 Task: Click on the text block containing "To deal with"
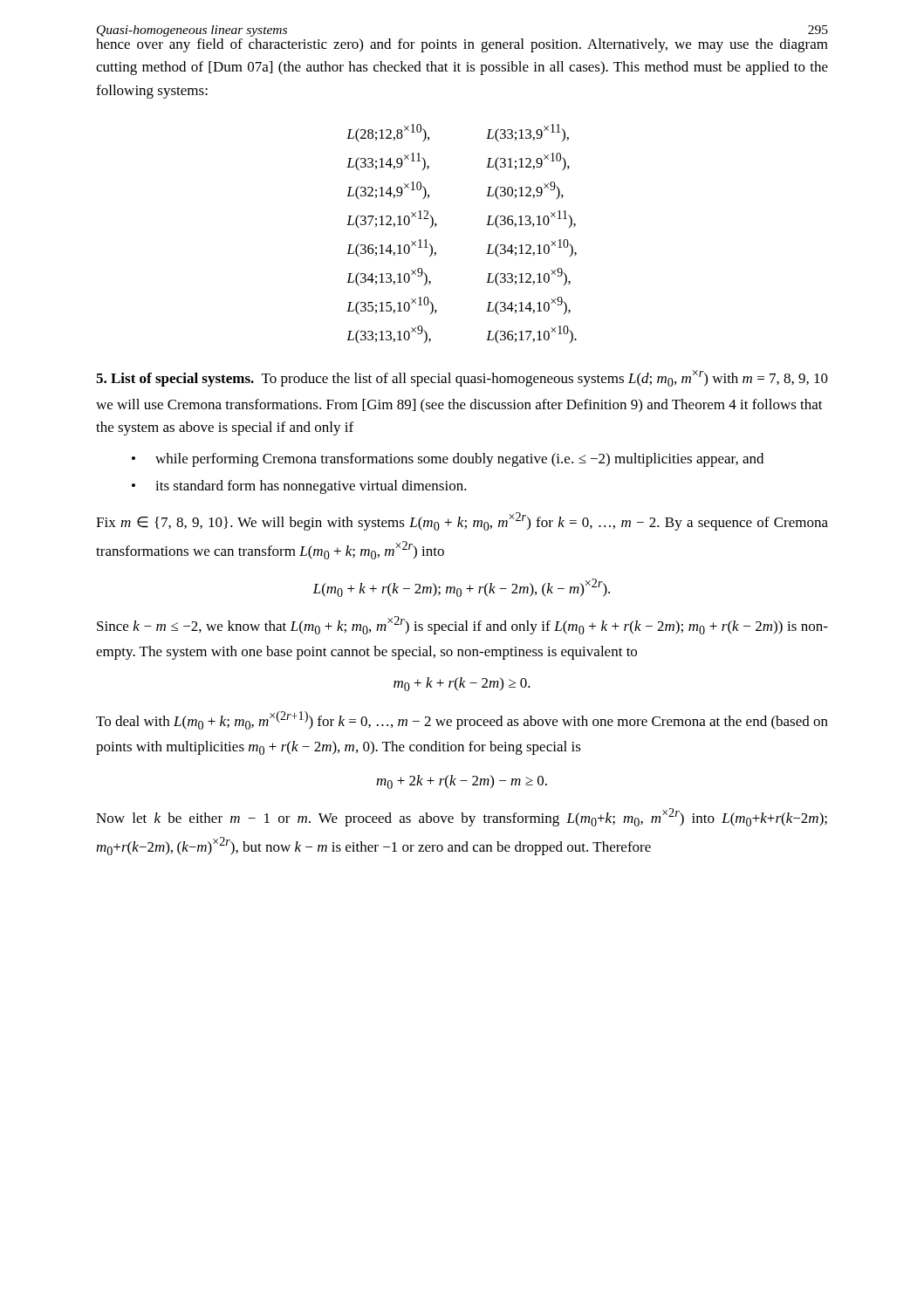coord(462,733)
